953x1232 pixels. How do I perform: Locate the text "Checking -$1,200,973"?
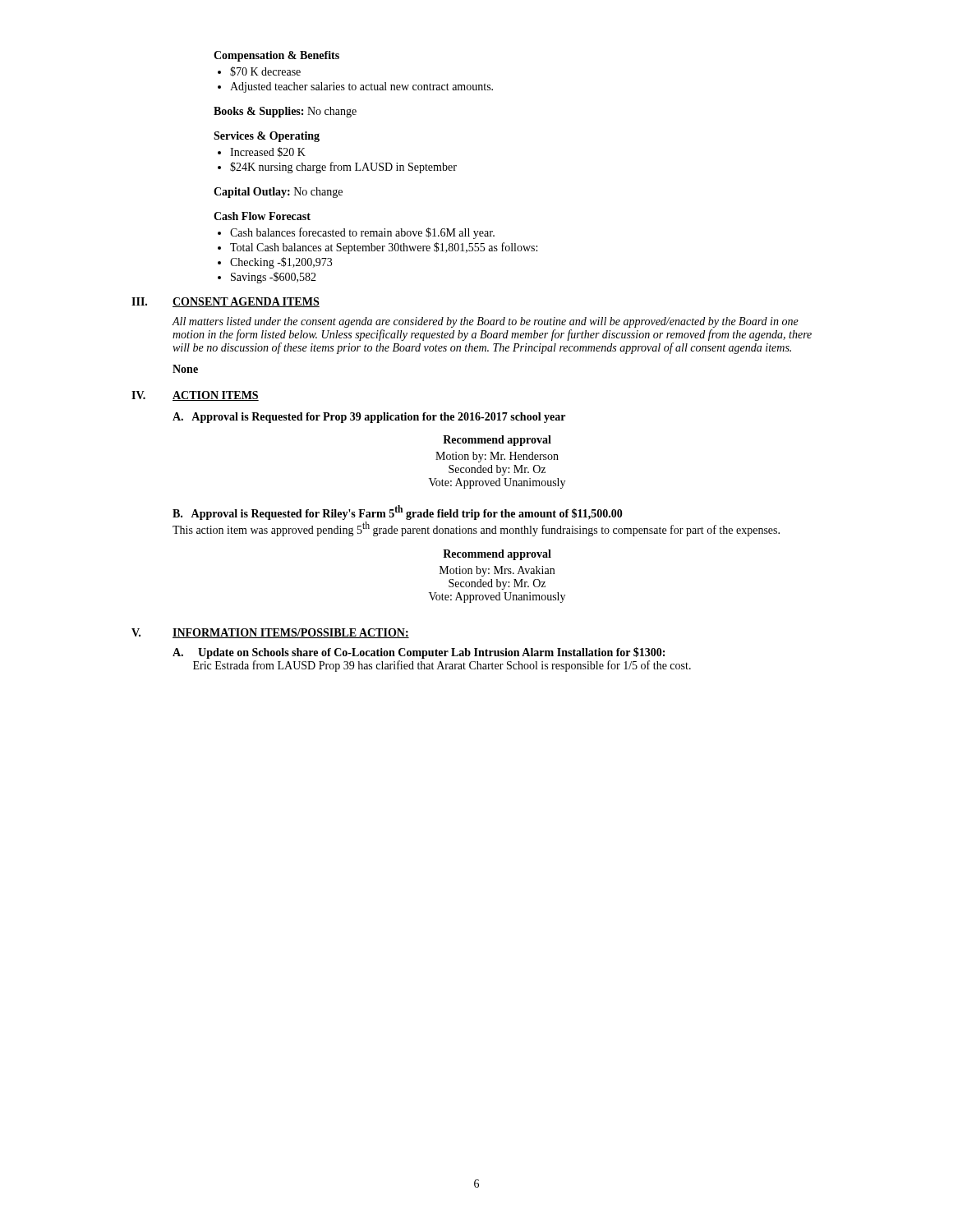[281, 263]
